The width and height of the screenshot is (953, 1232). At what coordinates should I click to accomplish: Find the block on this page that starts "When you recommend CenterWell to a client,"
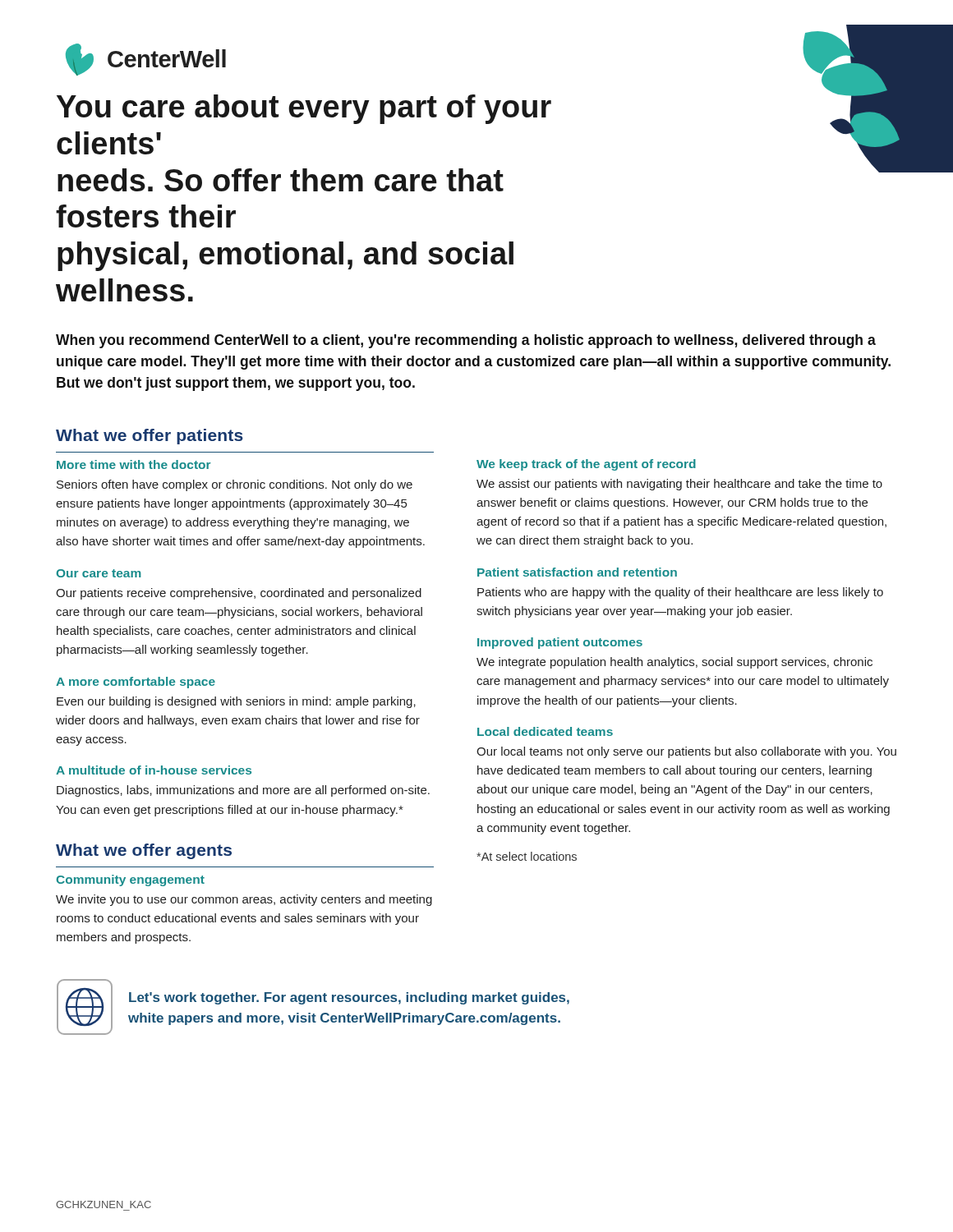pyautogui.click(x=474, y=362)
